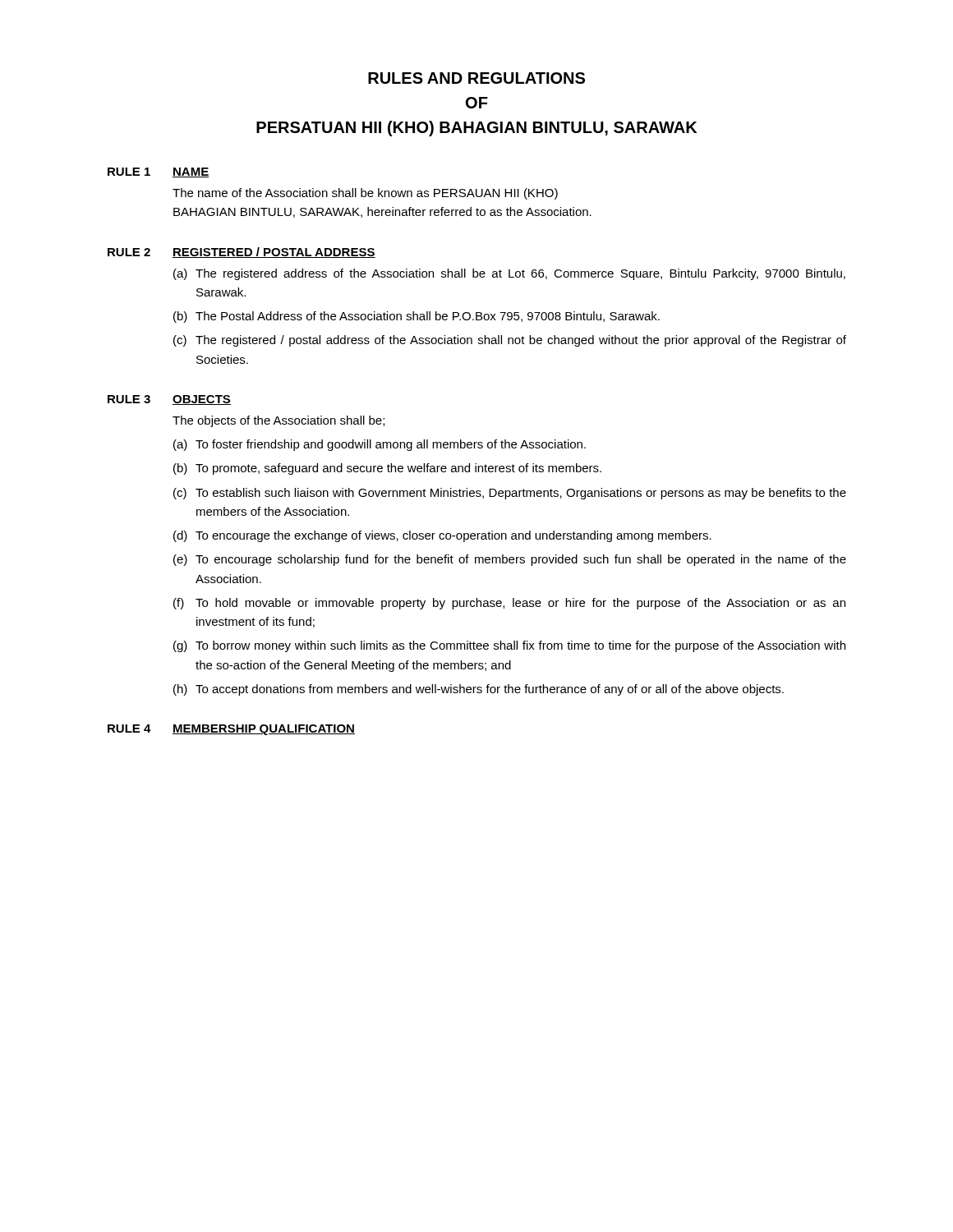This screenshot has height=1232, width=953.
Task: Find the list item containing "(g) To borrow money within such"
Action: click(509, 655)
